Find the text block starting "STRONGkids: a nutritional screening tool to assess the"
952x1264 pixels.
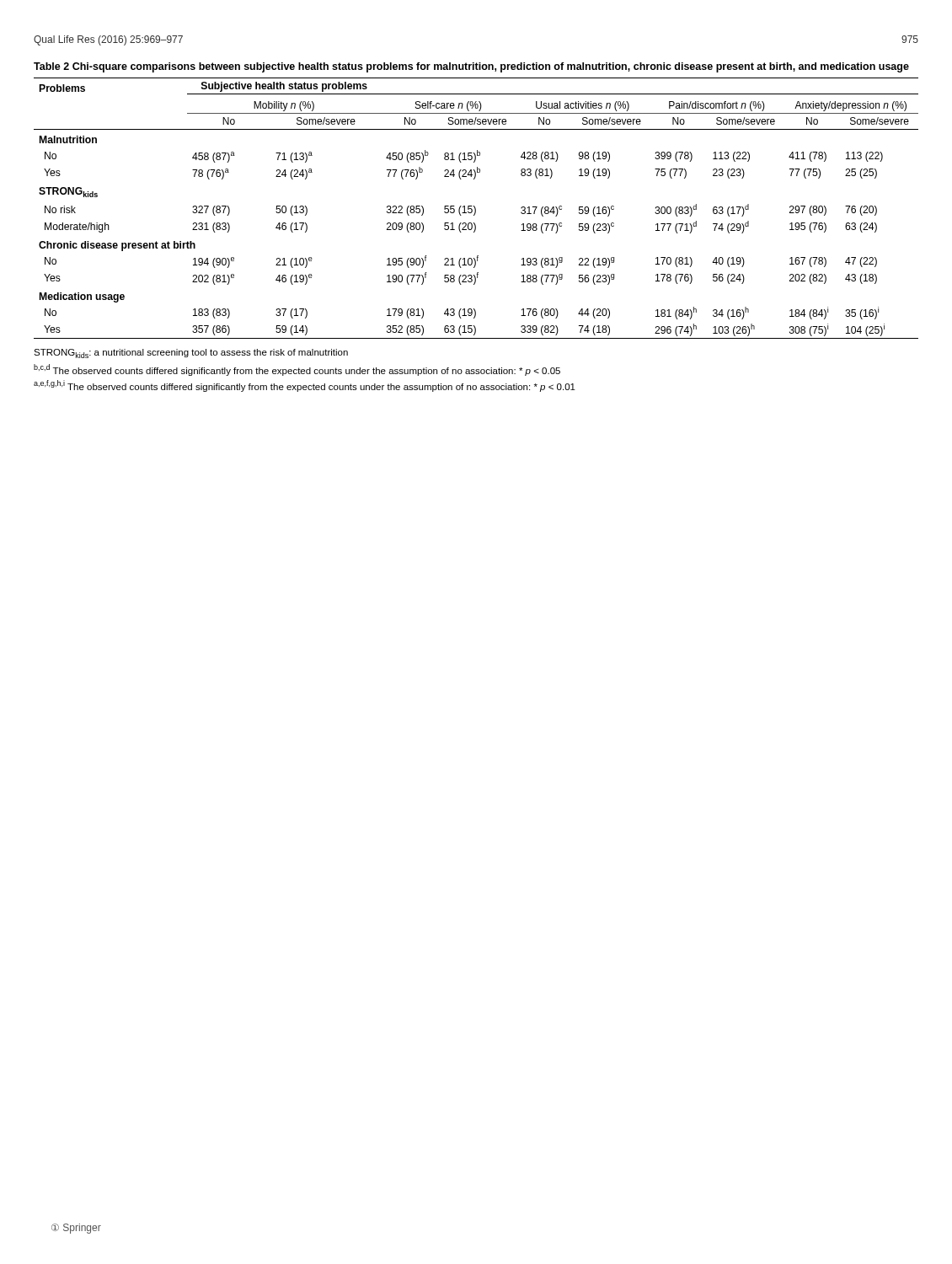tap(191, 354)
